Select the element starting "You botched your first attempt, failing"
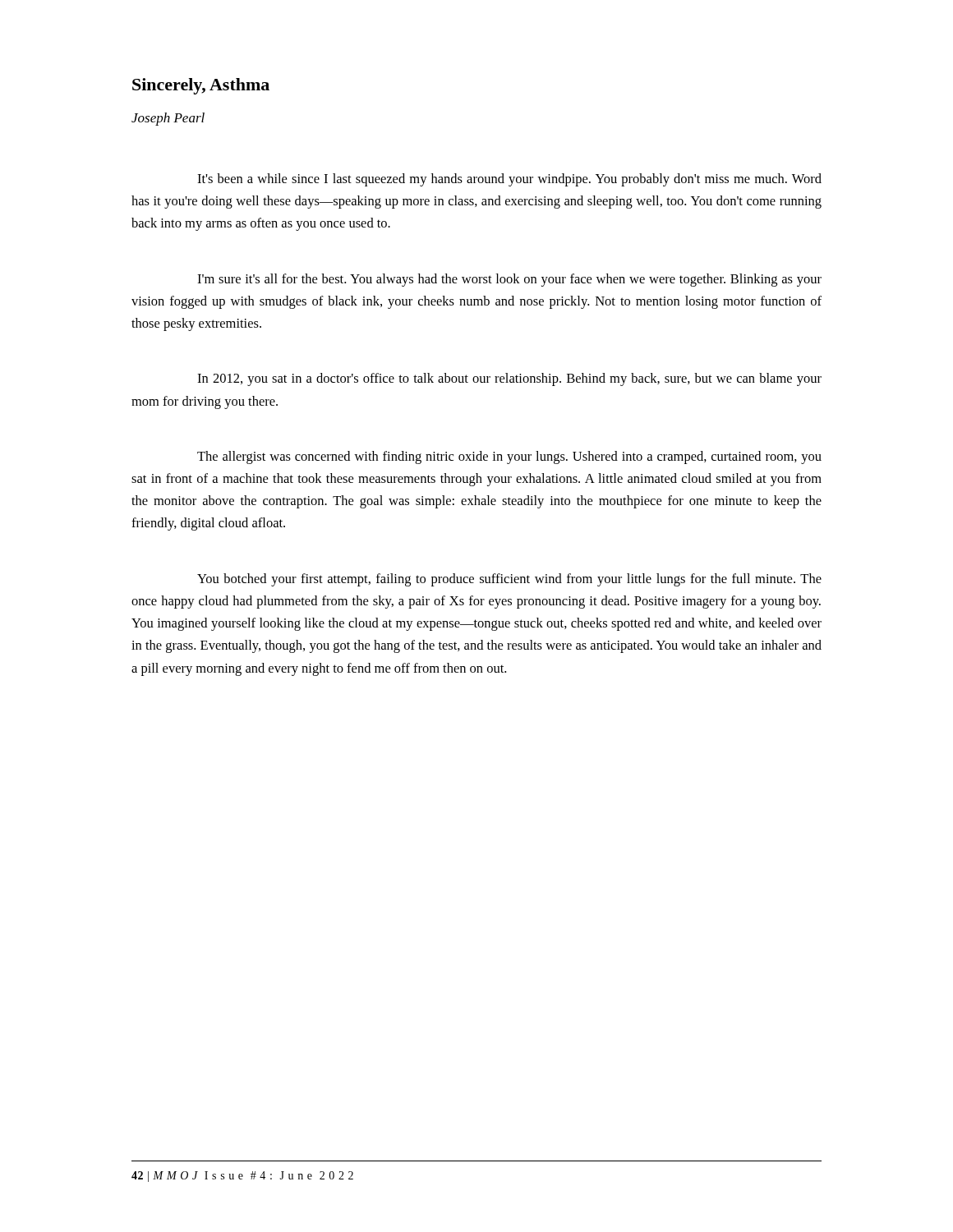This screenshot has height=1232, width=953. (x=476, y=623)
